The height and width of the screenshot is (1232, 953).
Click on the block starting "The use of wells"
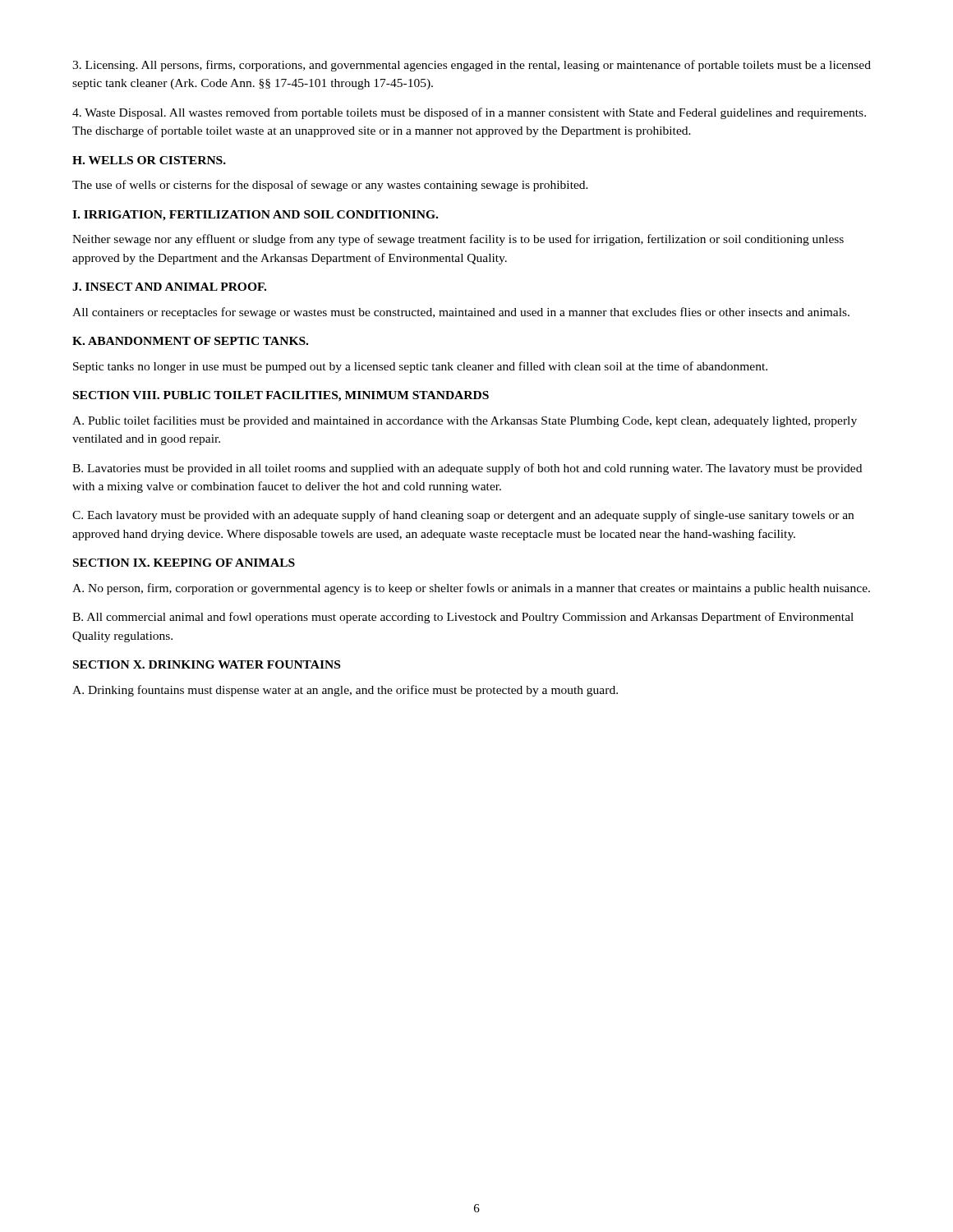330,185
